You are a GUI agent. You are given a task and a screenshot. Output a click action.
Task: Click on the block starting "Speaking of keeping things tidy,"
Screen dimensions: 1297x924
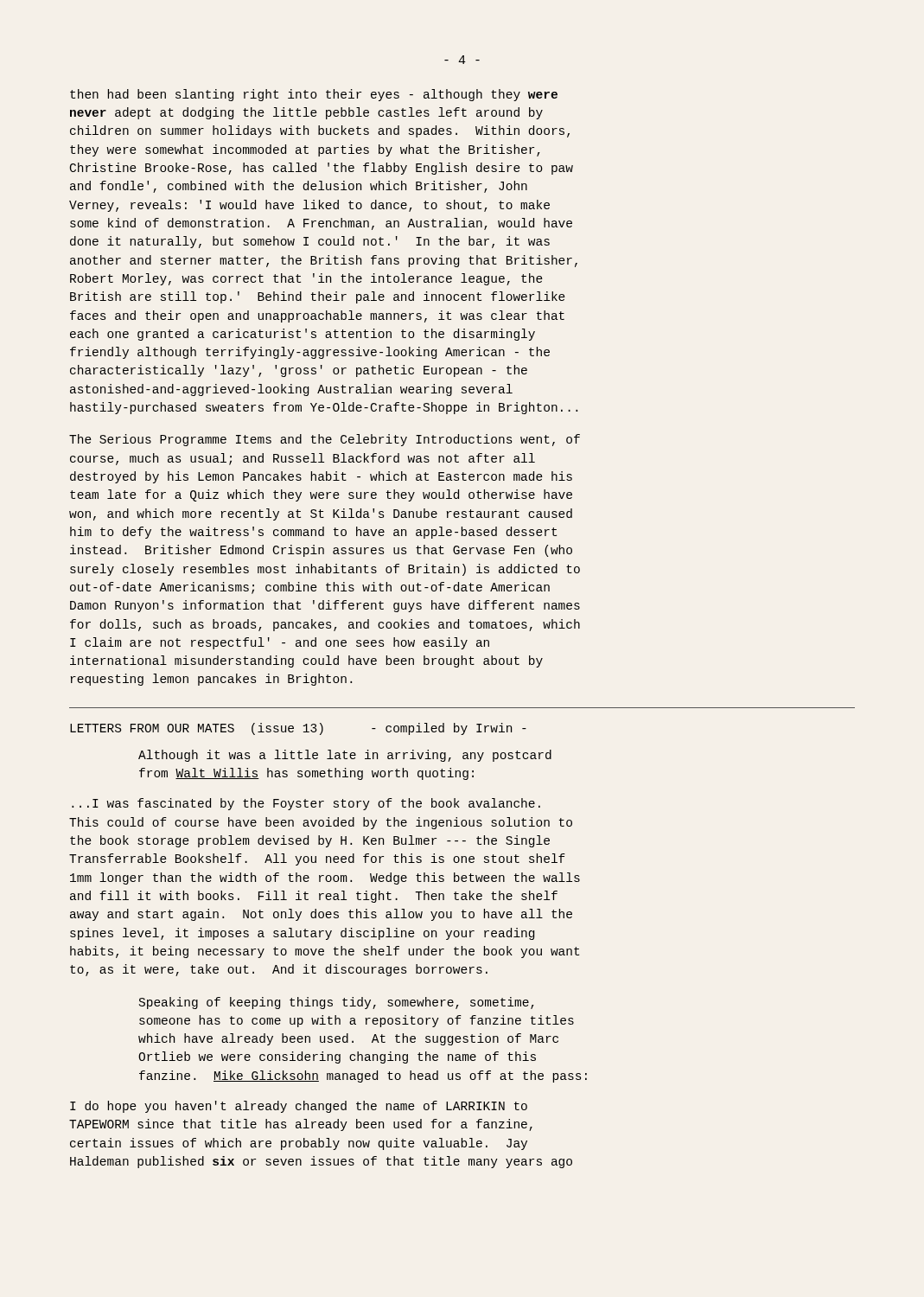[x=364, y=1039]
